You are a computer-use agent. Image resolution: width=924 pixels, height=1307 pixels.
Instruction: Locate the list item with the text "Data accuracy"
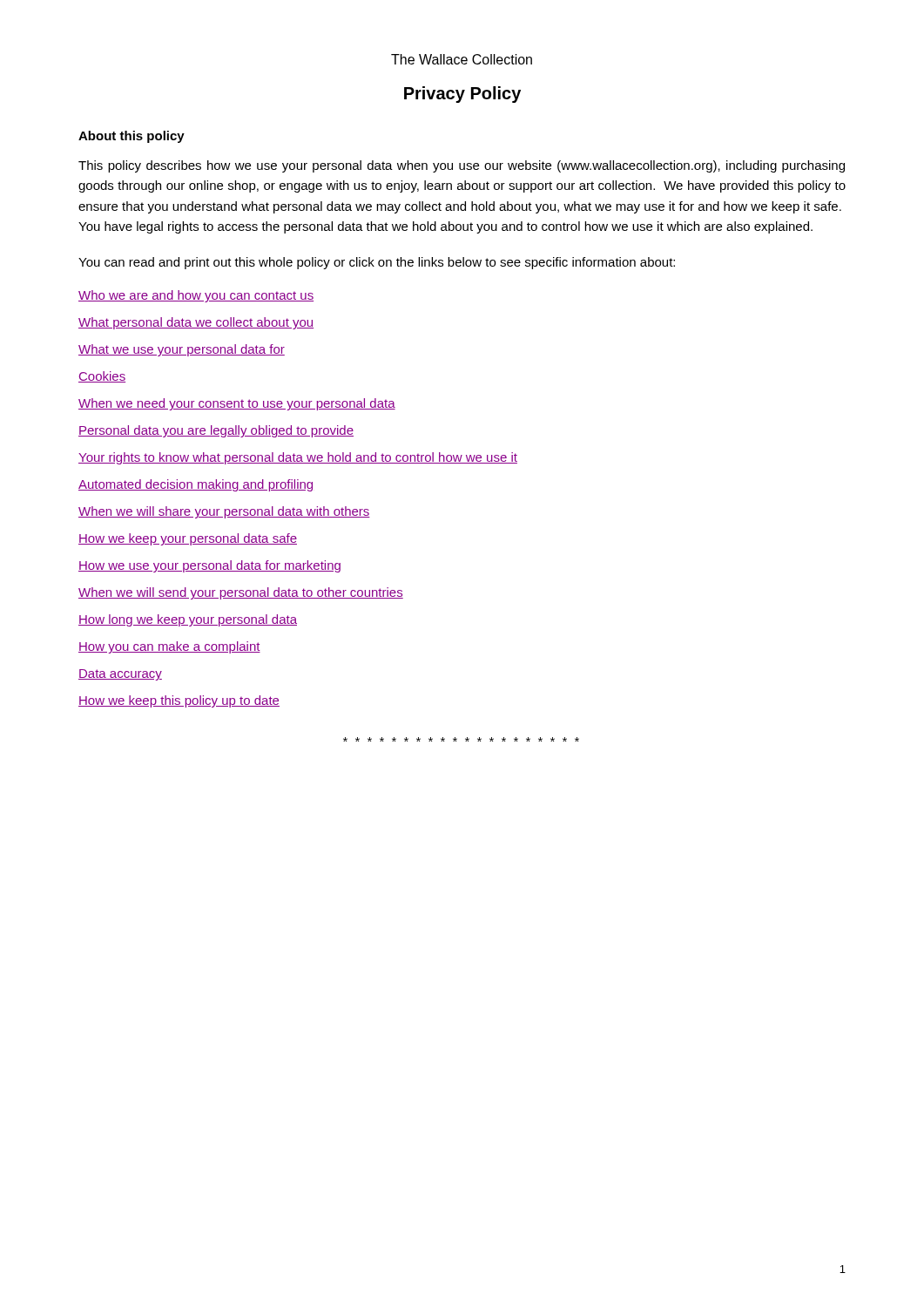(x=120, y=673)
